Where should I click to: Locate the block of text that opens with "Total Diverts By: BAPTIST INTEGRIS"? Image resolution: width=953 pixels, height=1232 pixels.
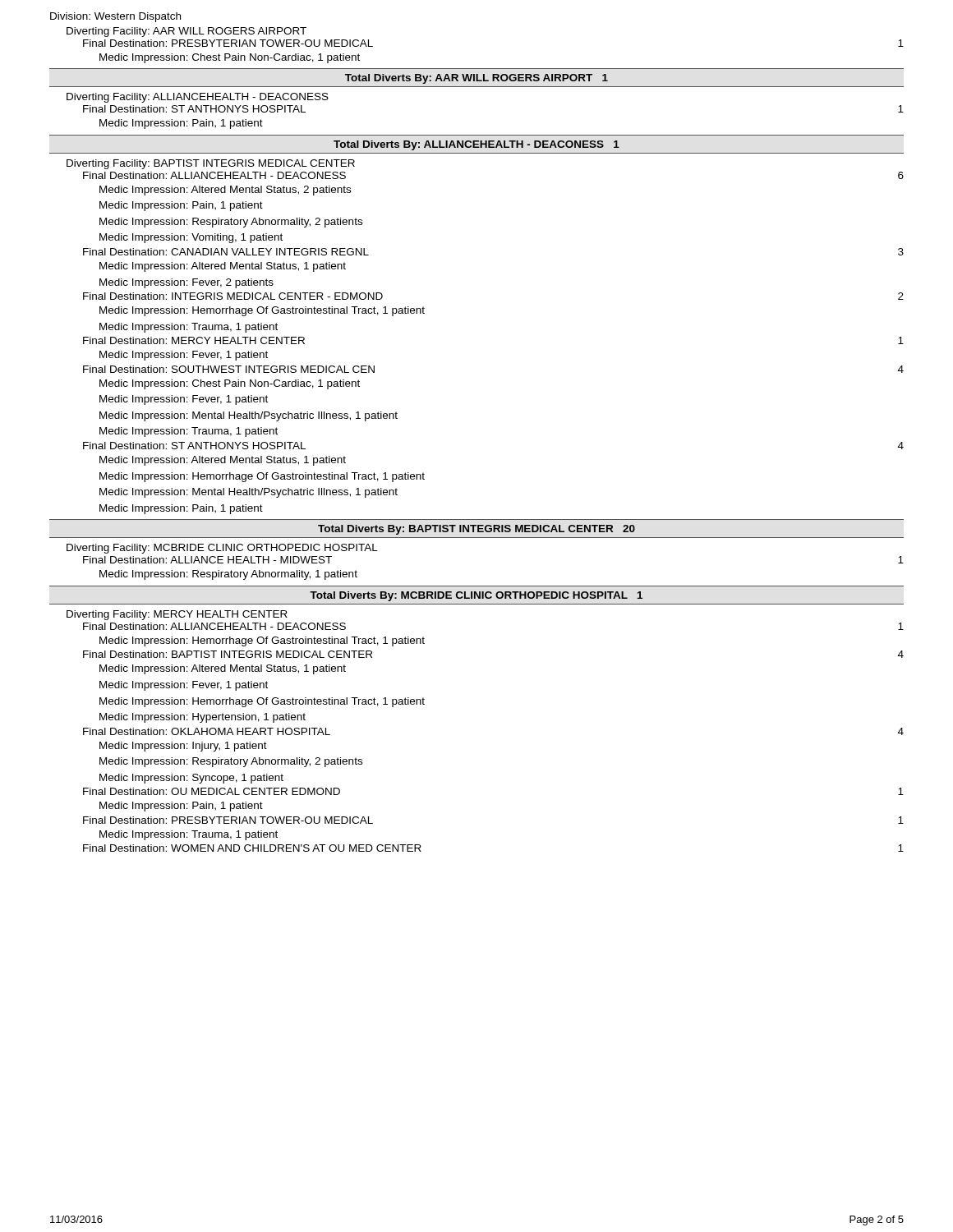[476, 529]
